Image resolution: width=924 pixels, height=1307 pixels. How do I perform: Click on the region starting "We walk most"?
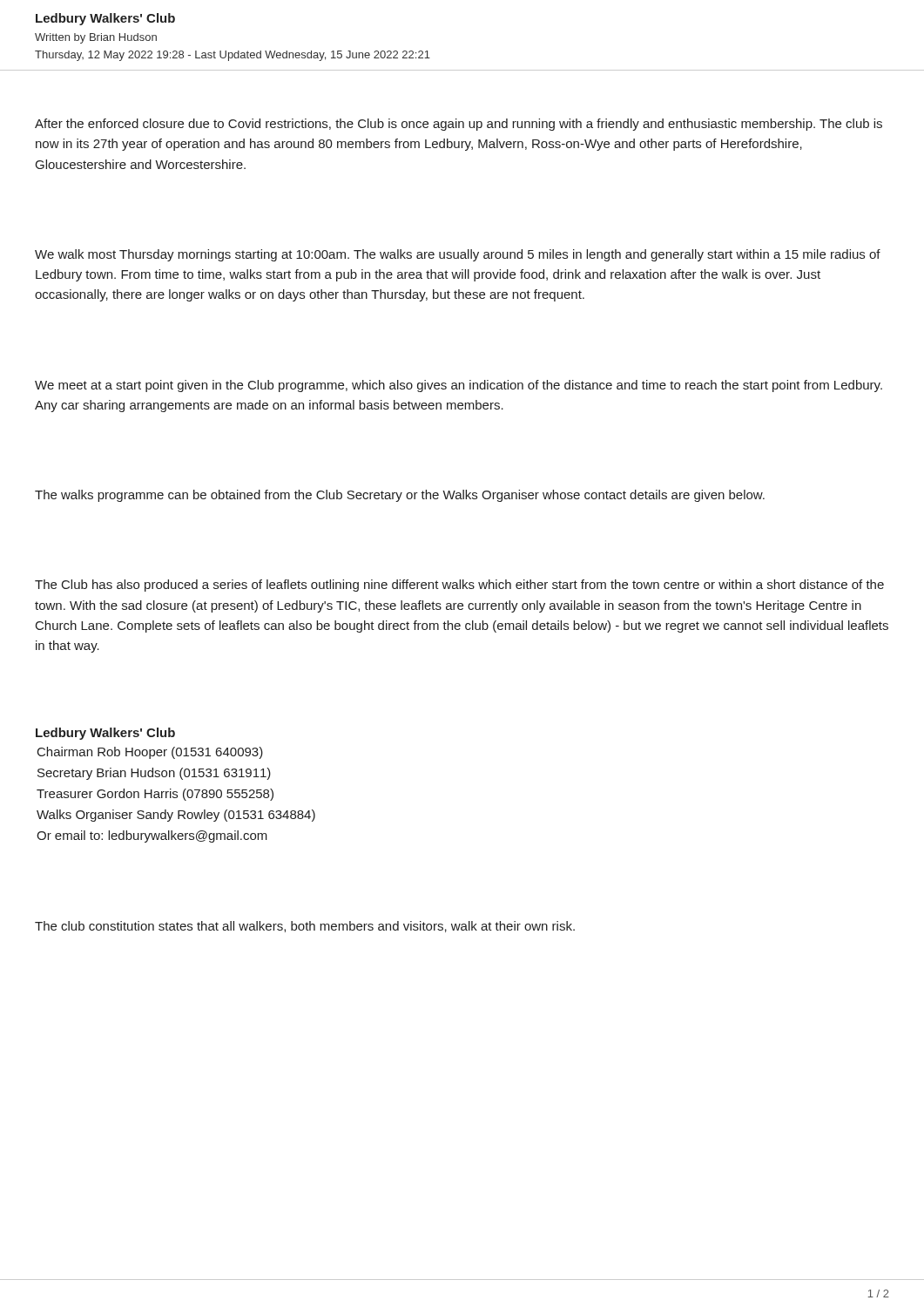pos(457,274)
